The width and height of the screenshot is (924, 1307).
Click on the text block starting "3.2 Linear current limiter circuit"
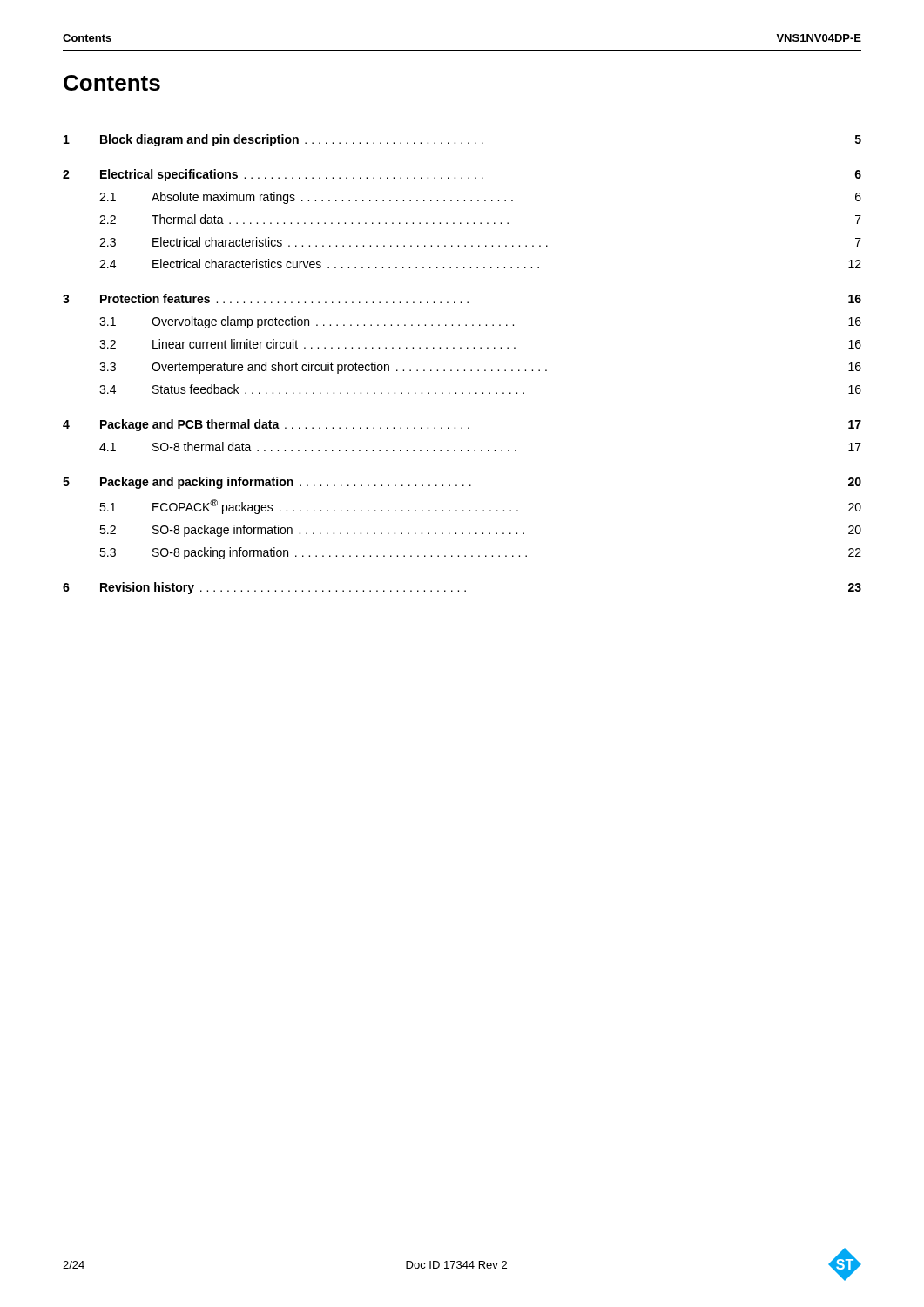(462, 345)
